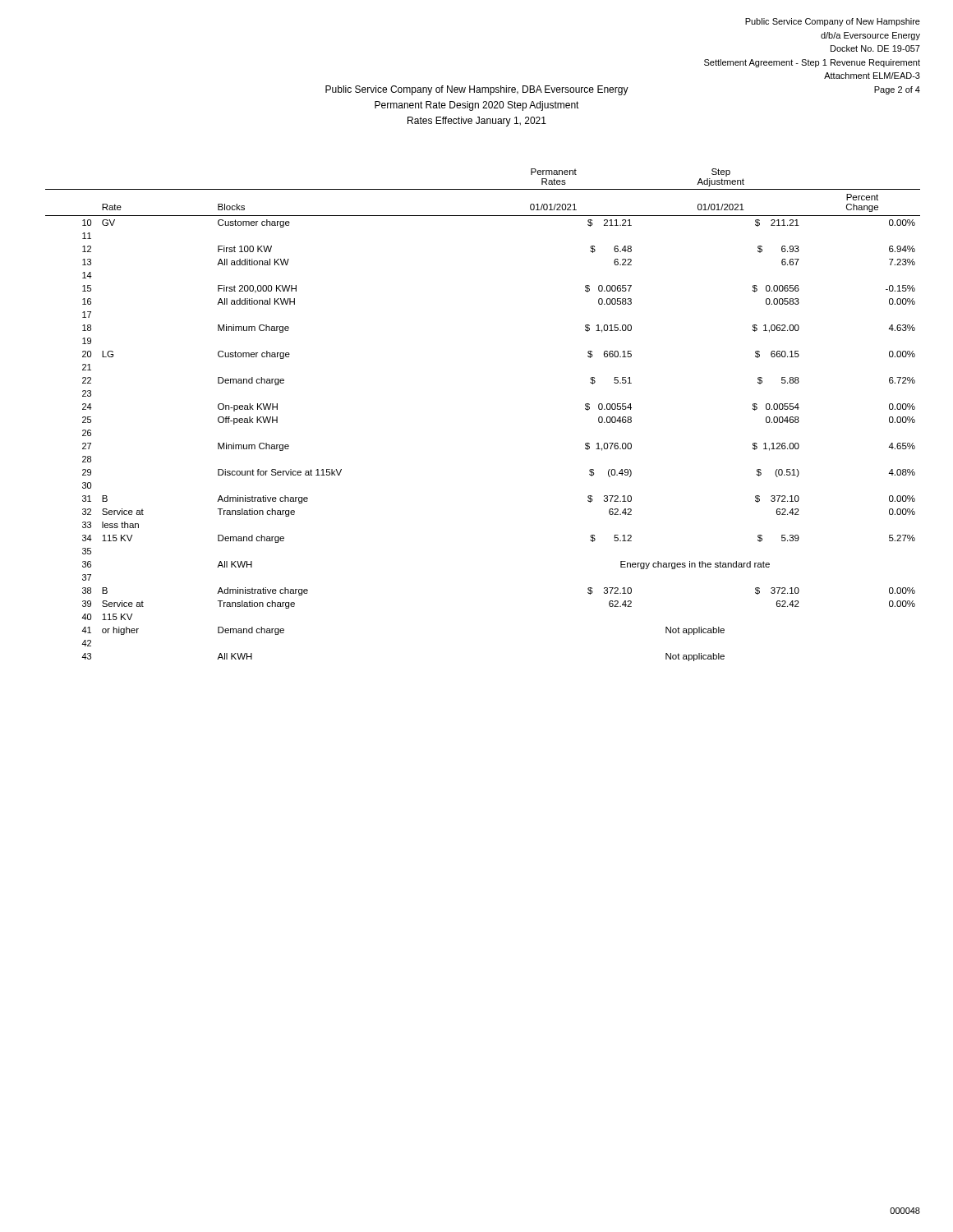
Task: Click the title
Action: coord(476,105)
